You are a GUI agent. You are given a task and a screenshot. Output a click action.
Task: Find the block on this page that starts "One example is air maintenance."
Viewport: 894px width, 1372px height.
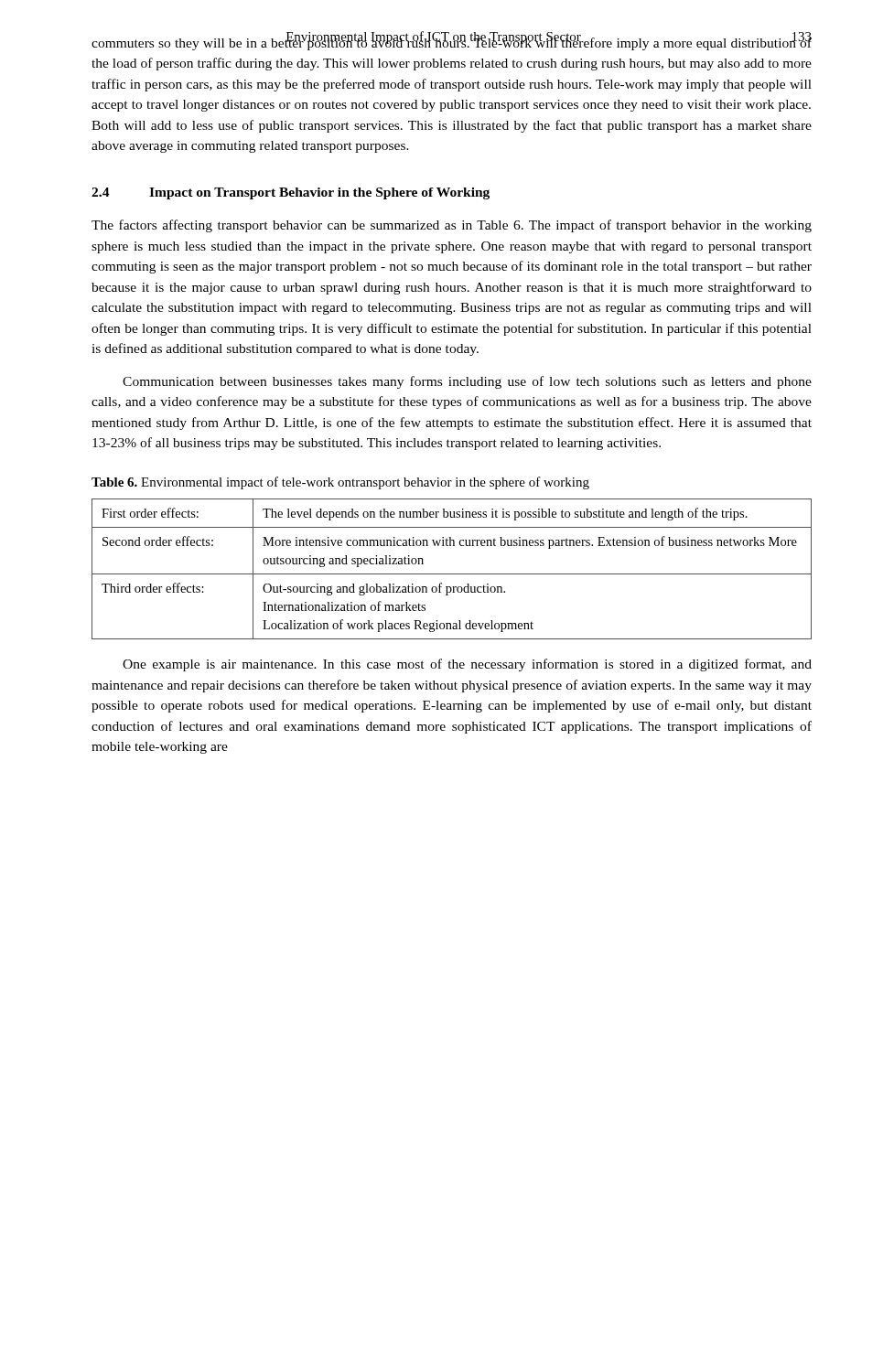(452, 706)
